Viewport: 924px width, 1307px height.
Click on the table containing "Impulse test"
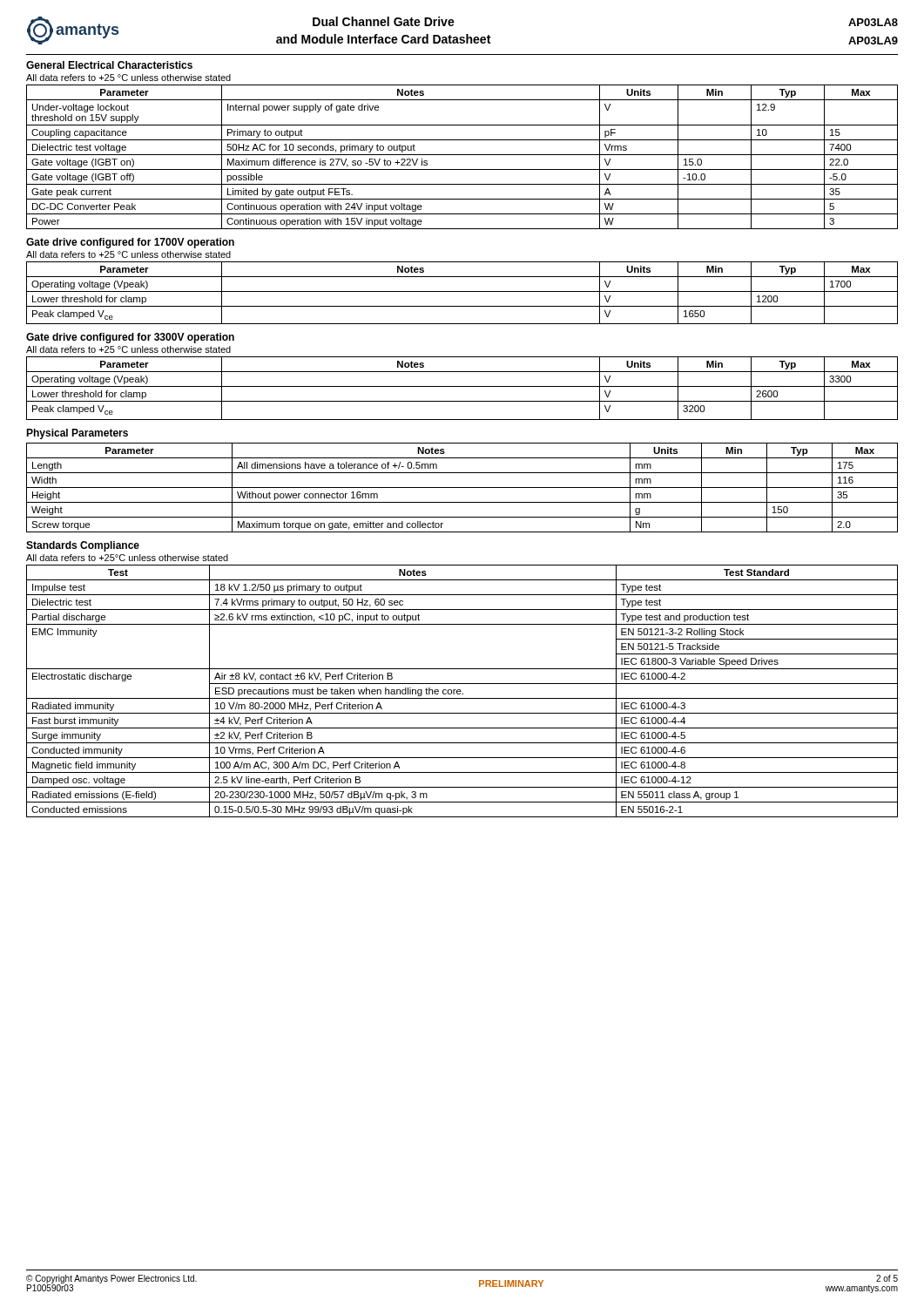[462, 691]
